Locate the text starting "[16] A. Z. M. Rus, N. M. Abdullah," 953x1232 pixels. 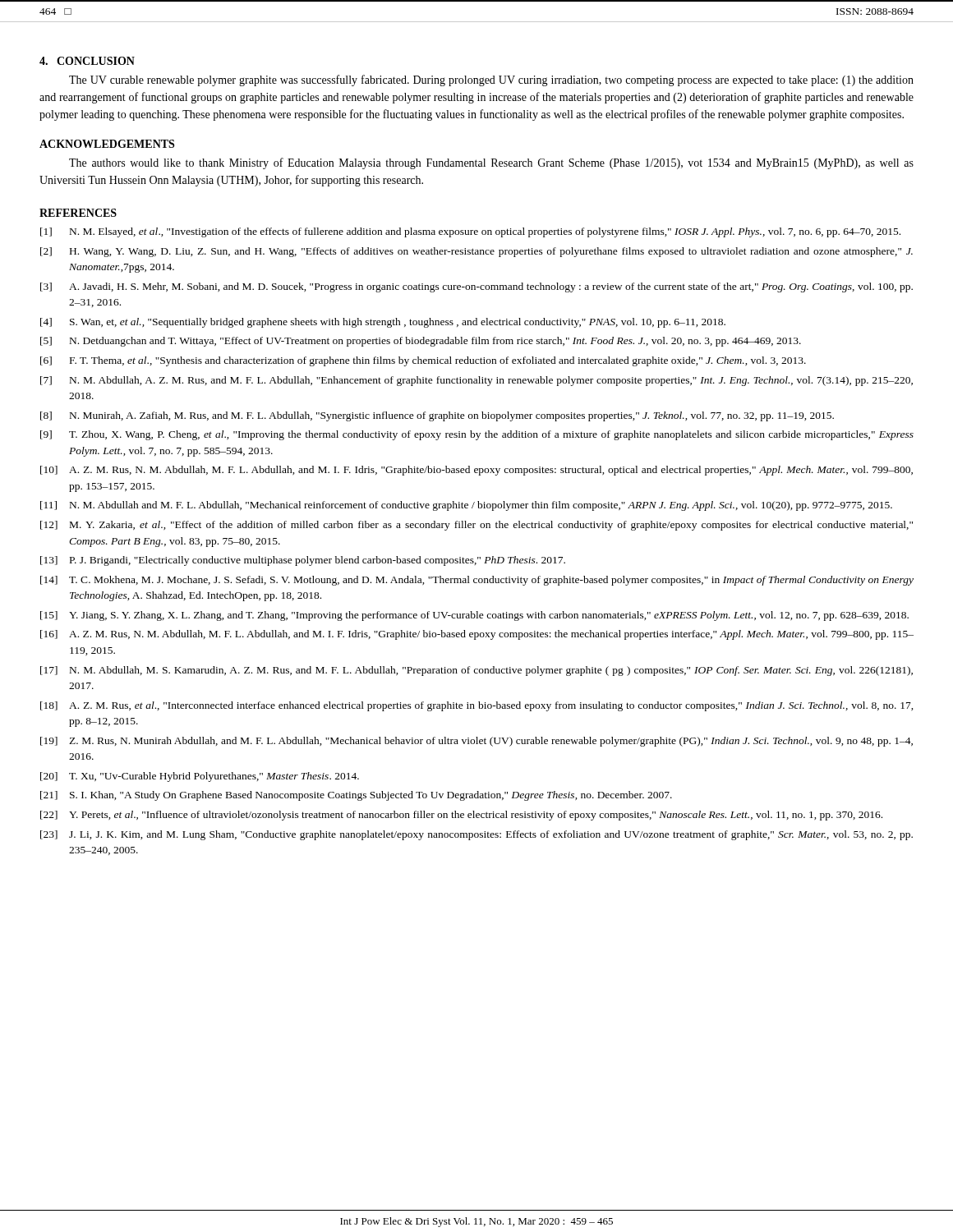pos(476,642)
